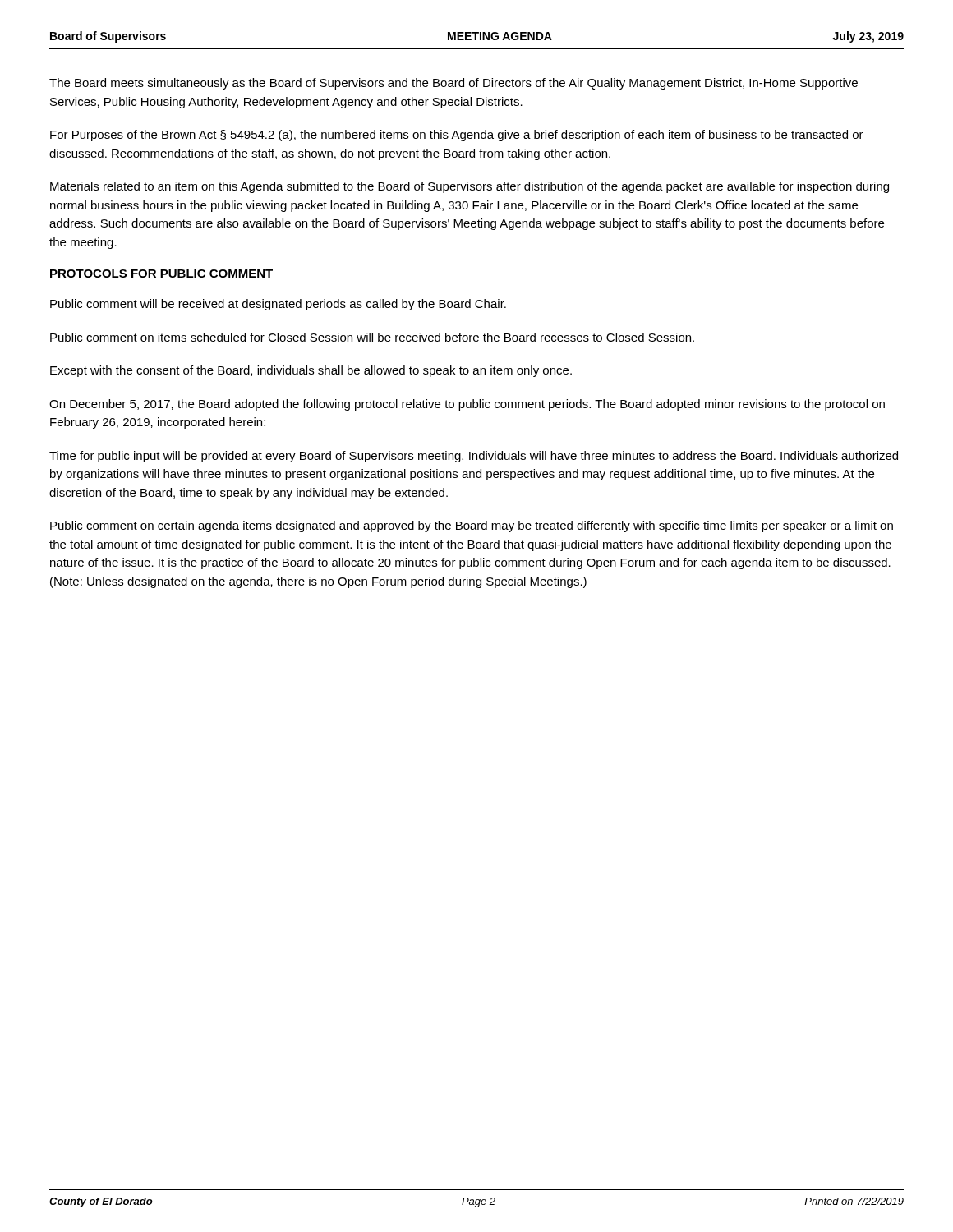953x1232 pixels.
Task: Find the text block that reads "Public comment on certain agenda items"
Action: [471, 553]
